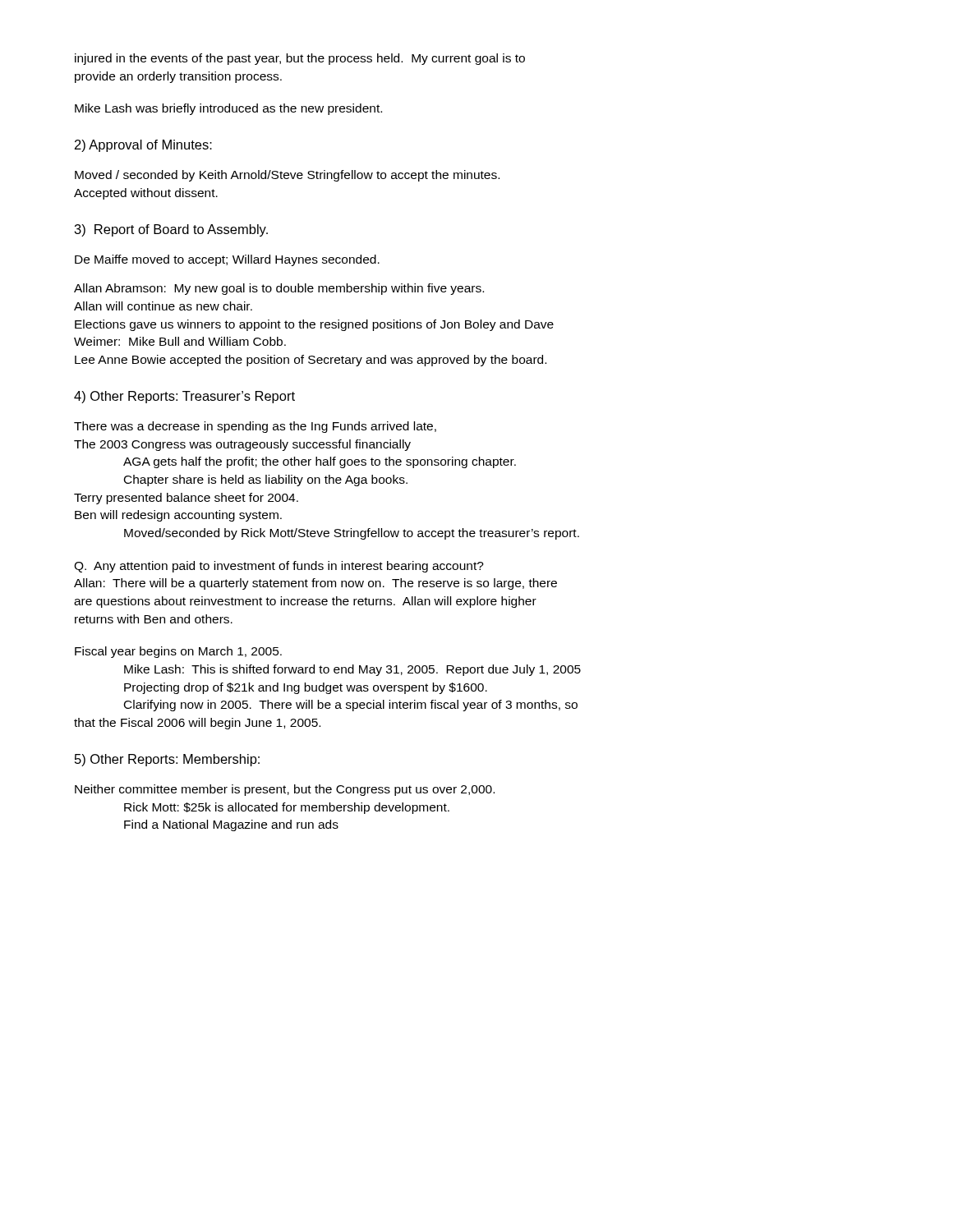Image resolution: width=953 pixels, height=1232 pixels.
Task: Find the block on this page that starts "injured in the events"
Action: (300, 67)
